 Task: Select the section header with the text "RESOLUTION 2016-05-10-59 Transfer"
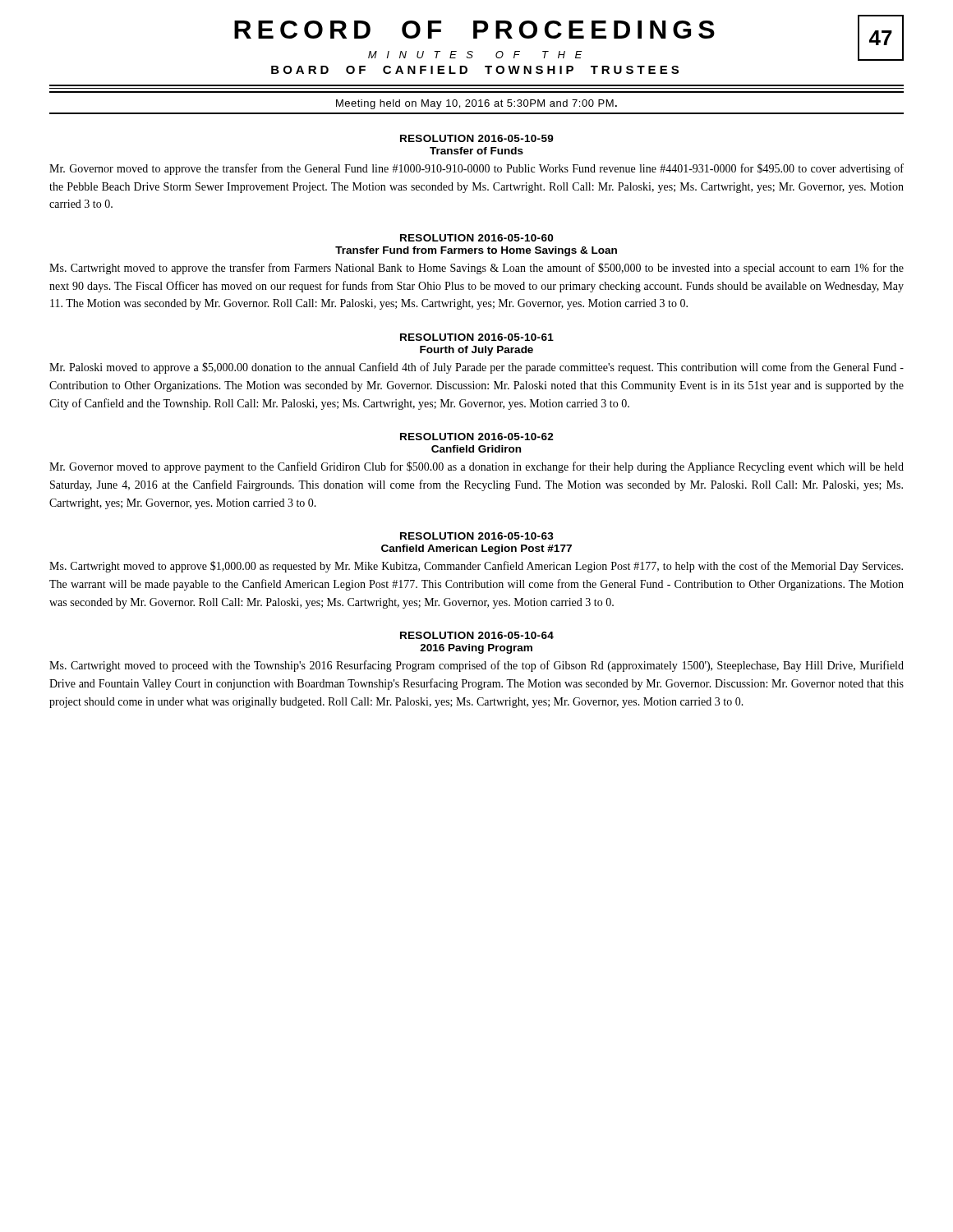[476, 145]
